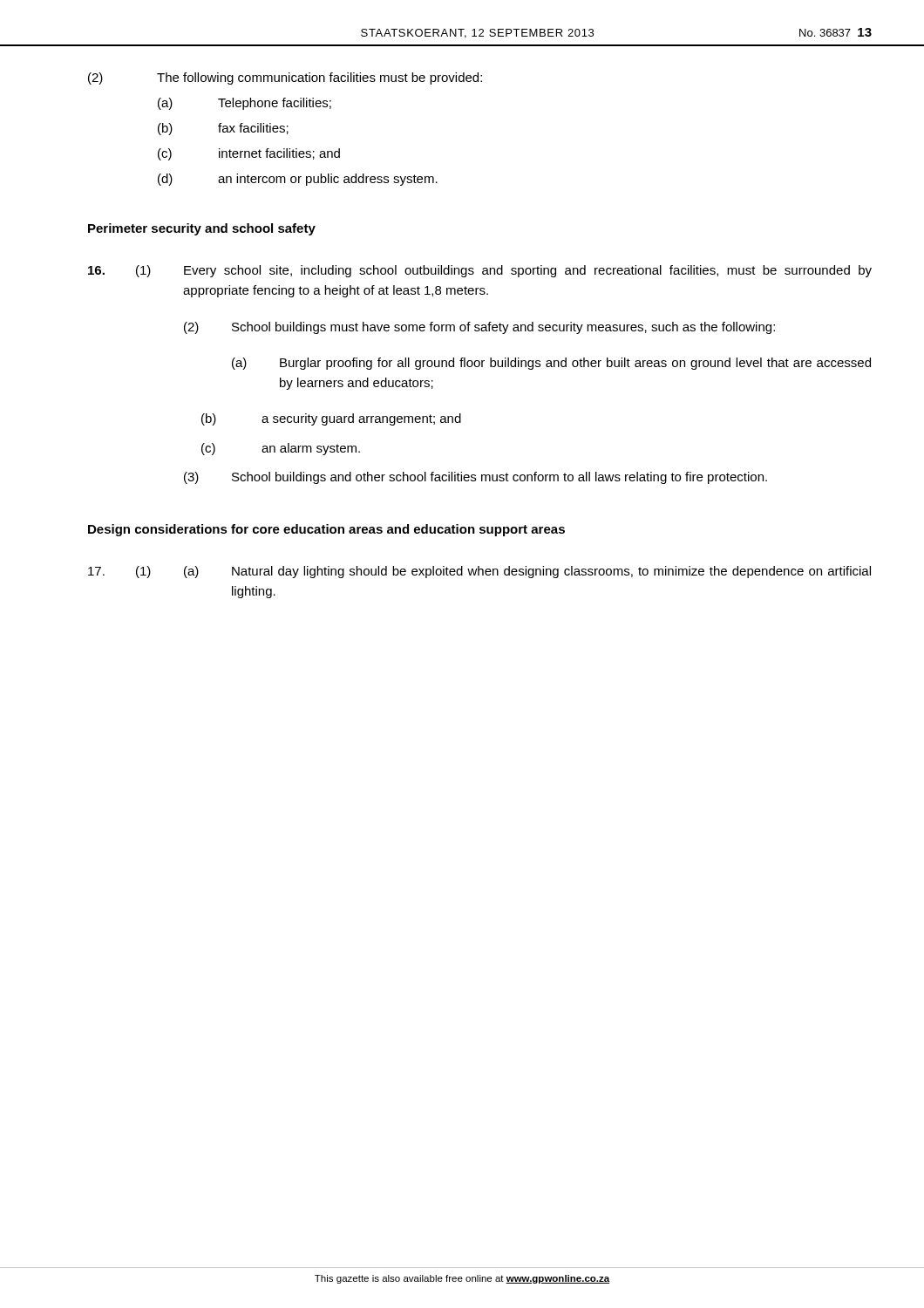Point to the text block starting "(1) Every school site,"

[479, 280]
